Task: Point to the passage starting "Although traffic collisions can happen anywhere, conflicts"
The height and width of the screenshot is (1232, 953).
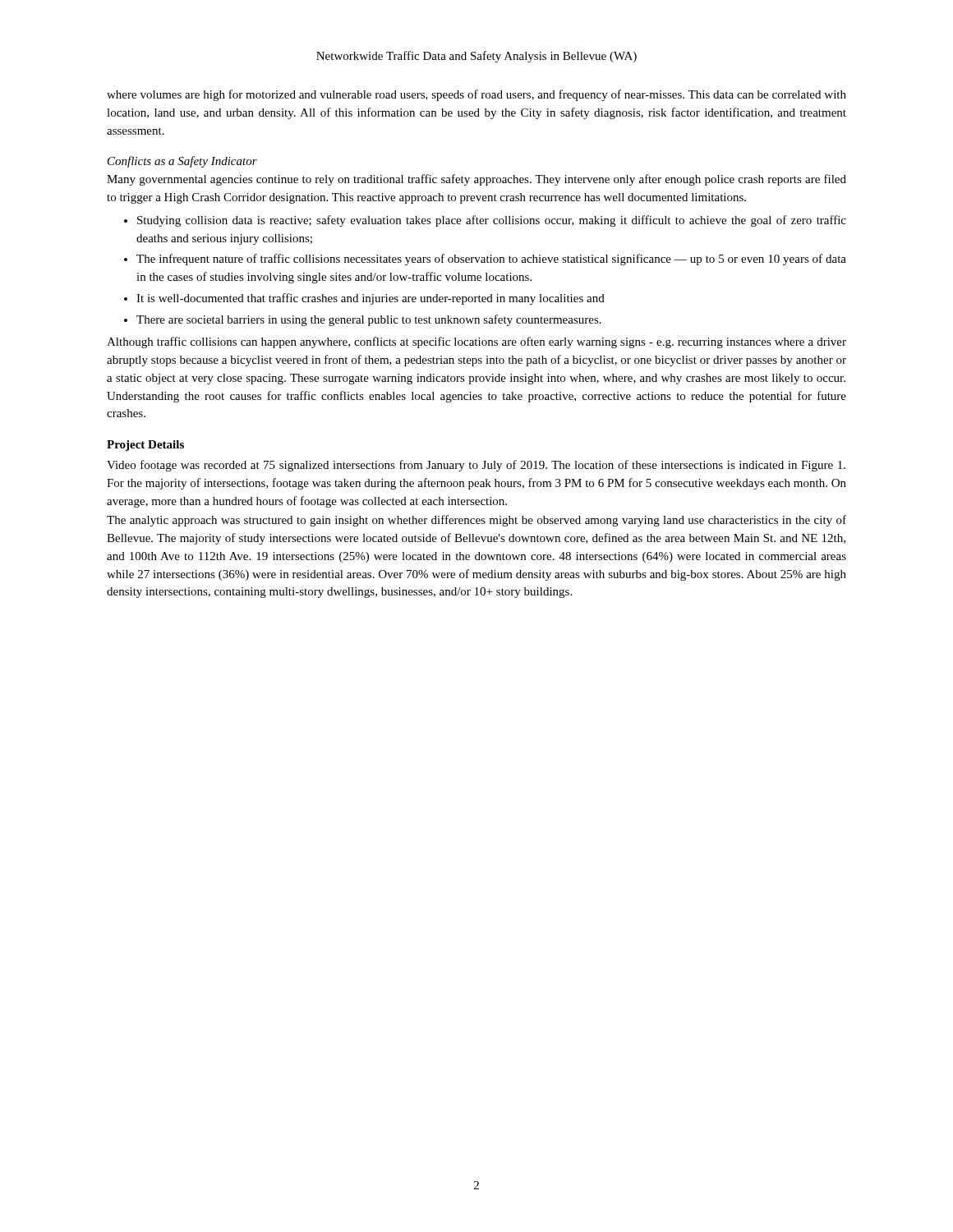Action: (x=476, y=378)
